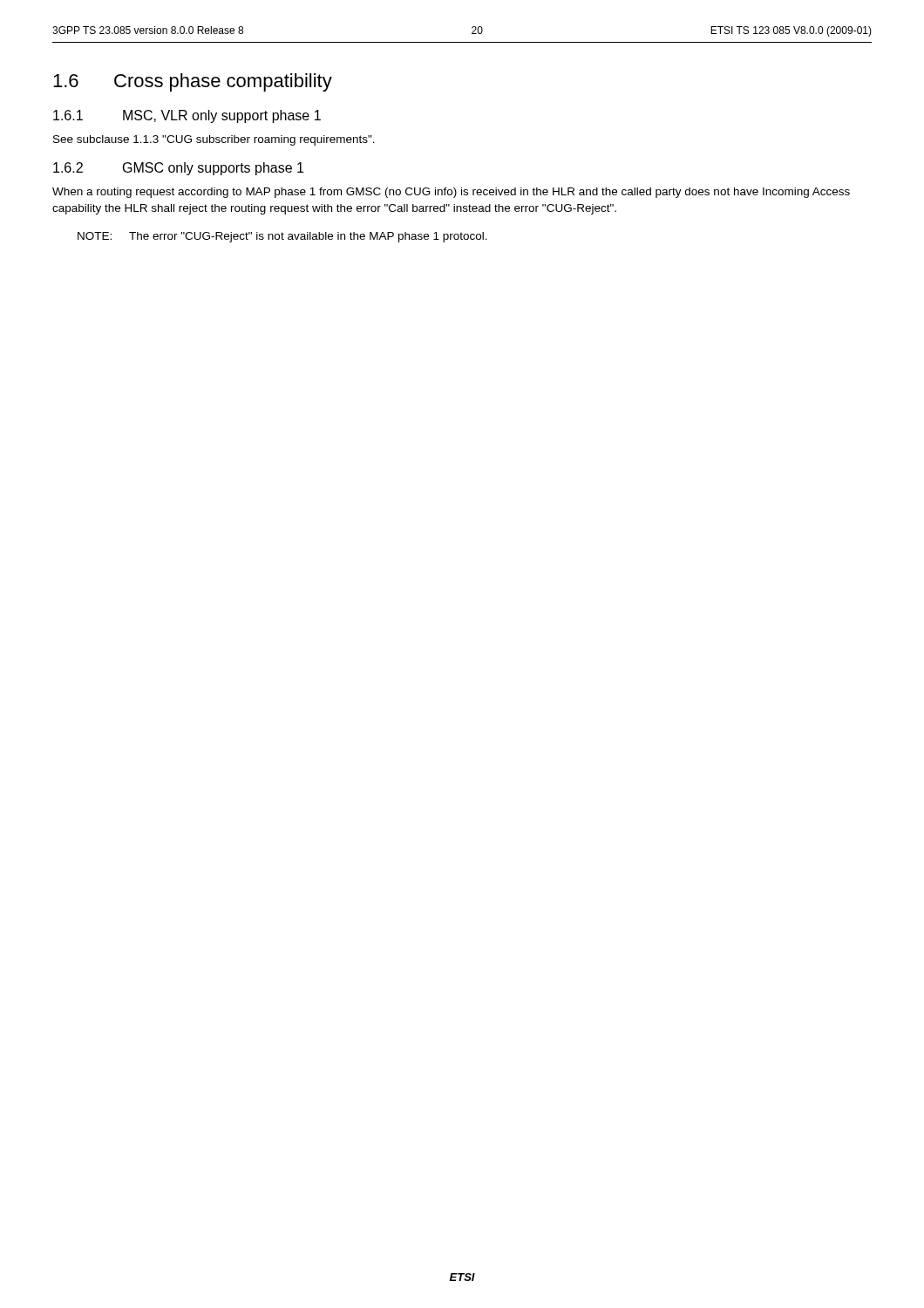924x1308 pixels.
Task: Find the text block that says "When a routing request according to MAP phase"
Action: tap(451, 200)
